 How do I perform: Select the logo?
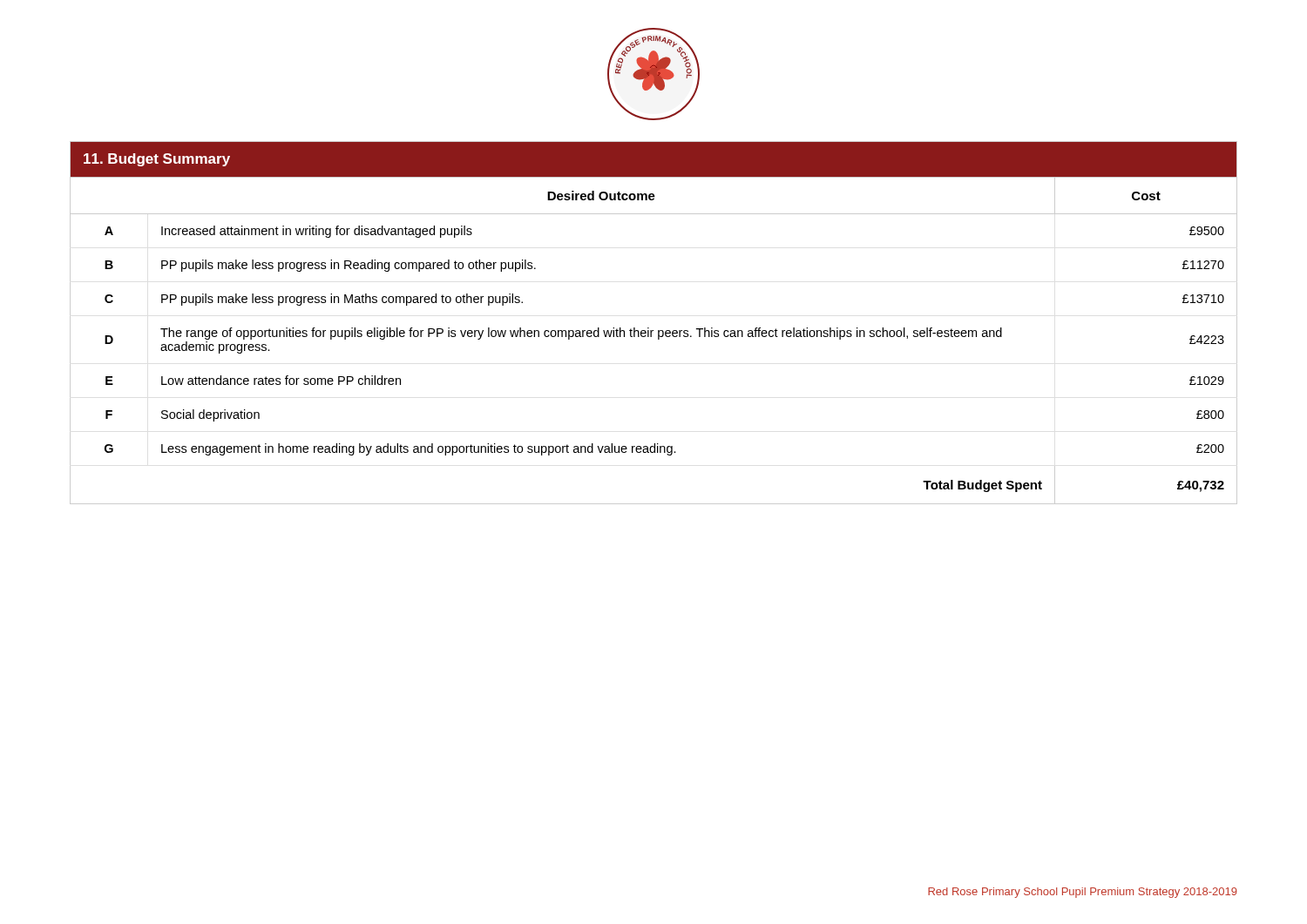click(x=654, y=74)
